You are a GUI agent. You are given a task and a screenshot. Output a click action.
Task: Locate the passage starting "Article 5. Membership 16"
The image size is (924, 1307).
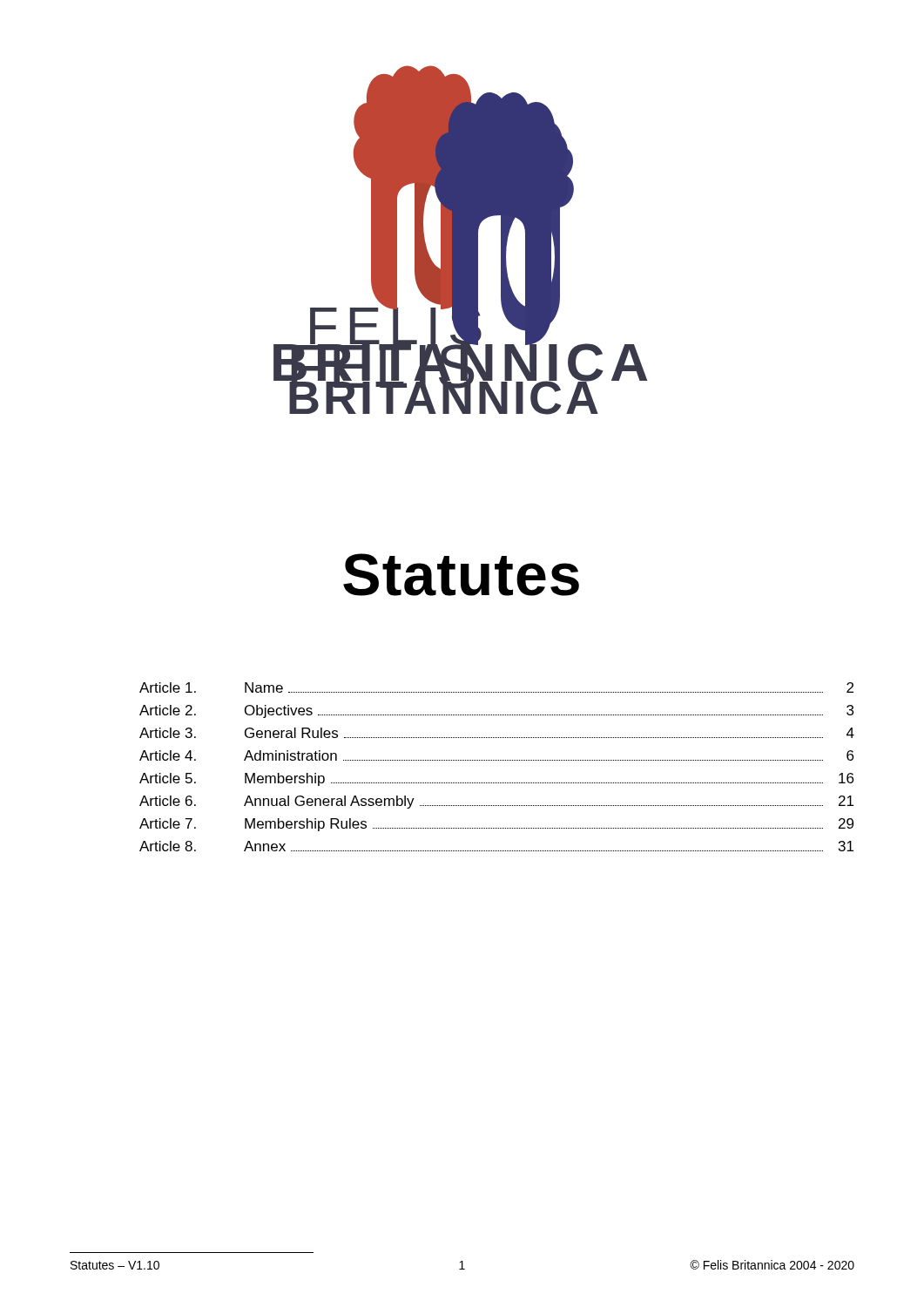click(x=497, y=779)
